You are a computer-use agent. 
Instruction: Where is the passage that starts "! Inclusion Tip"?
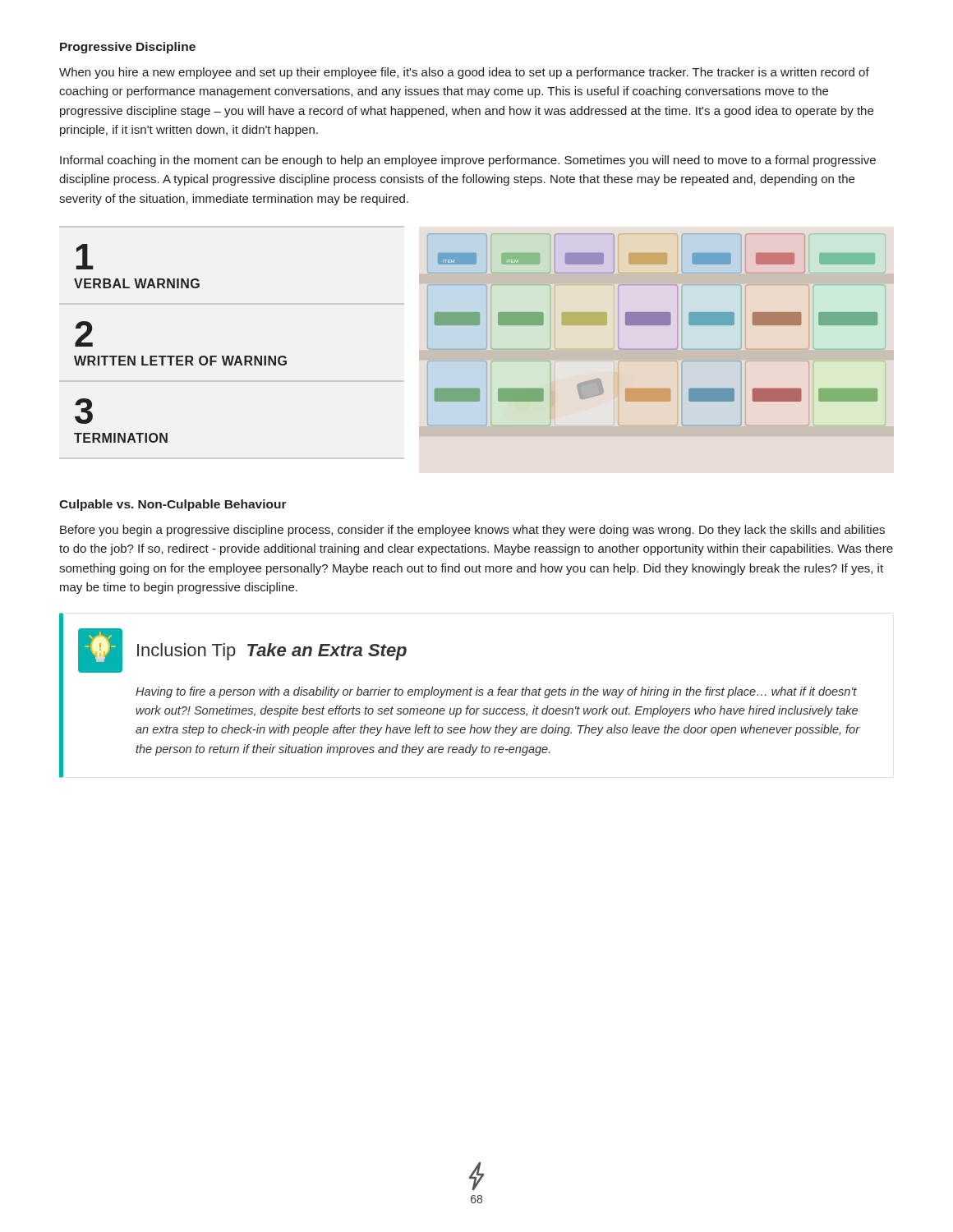pos(474,694)
